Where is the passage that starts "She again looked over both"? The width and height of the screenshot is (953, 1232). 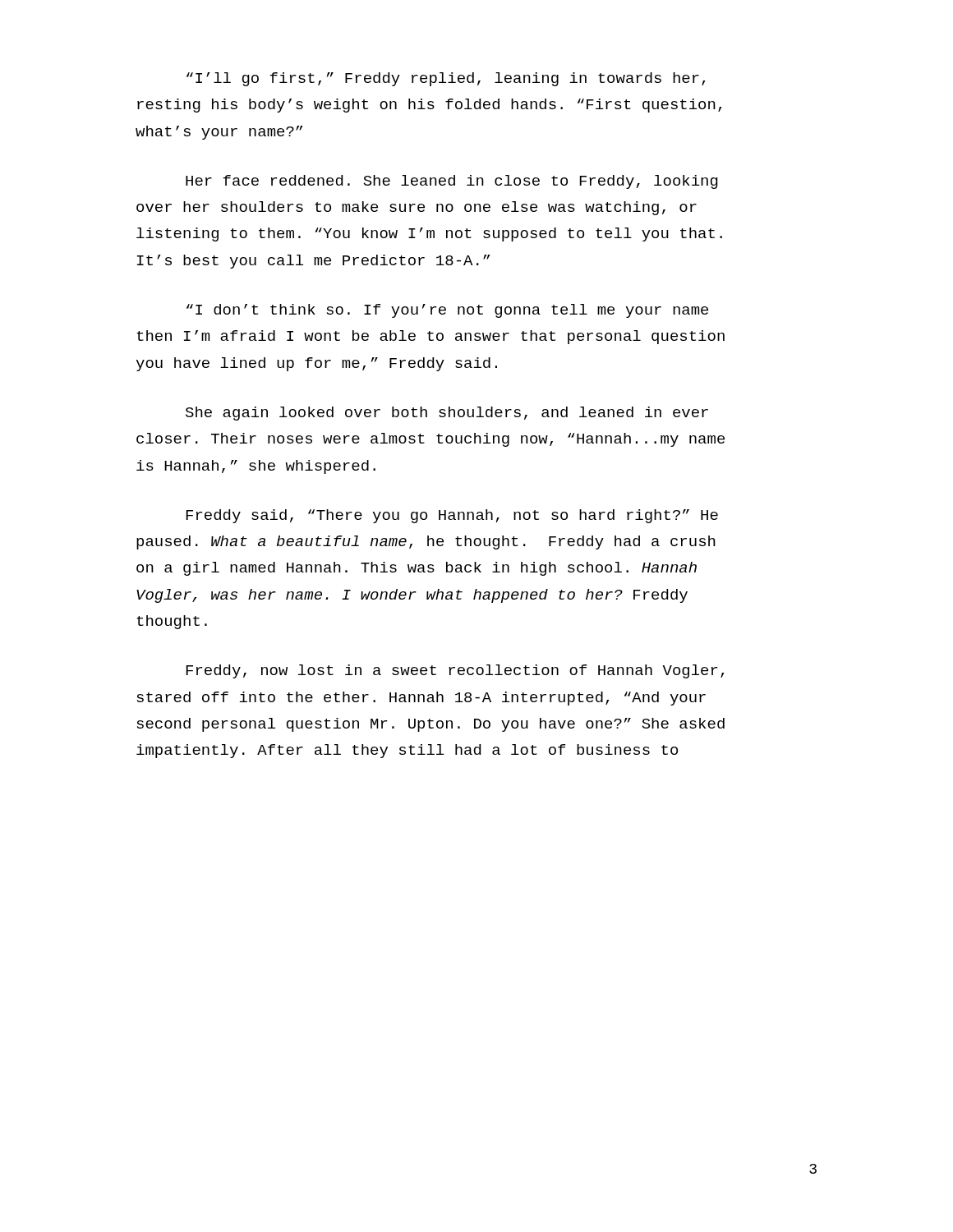coord(431,440)
